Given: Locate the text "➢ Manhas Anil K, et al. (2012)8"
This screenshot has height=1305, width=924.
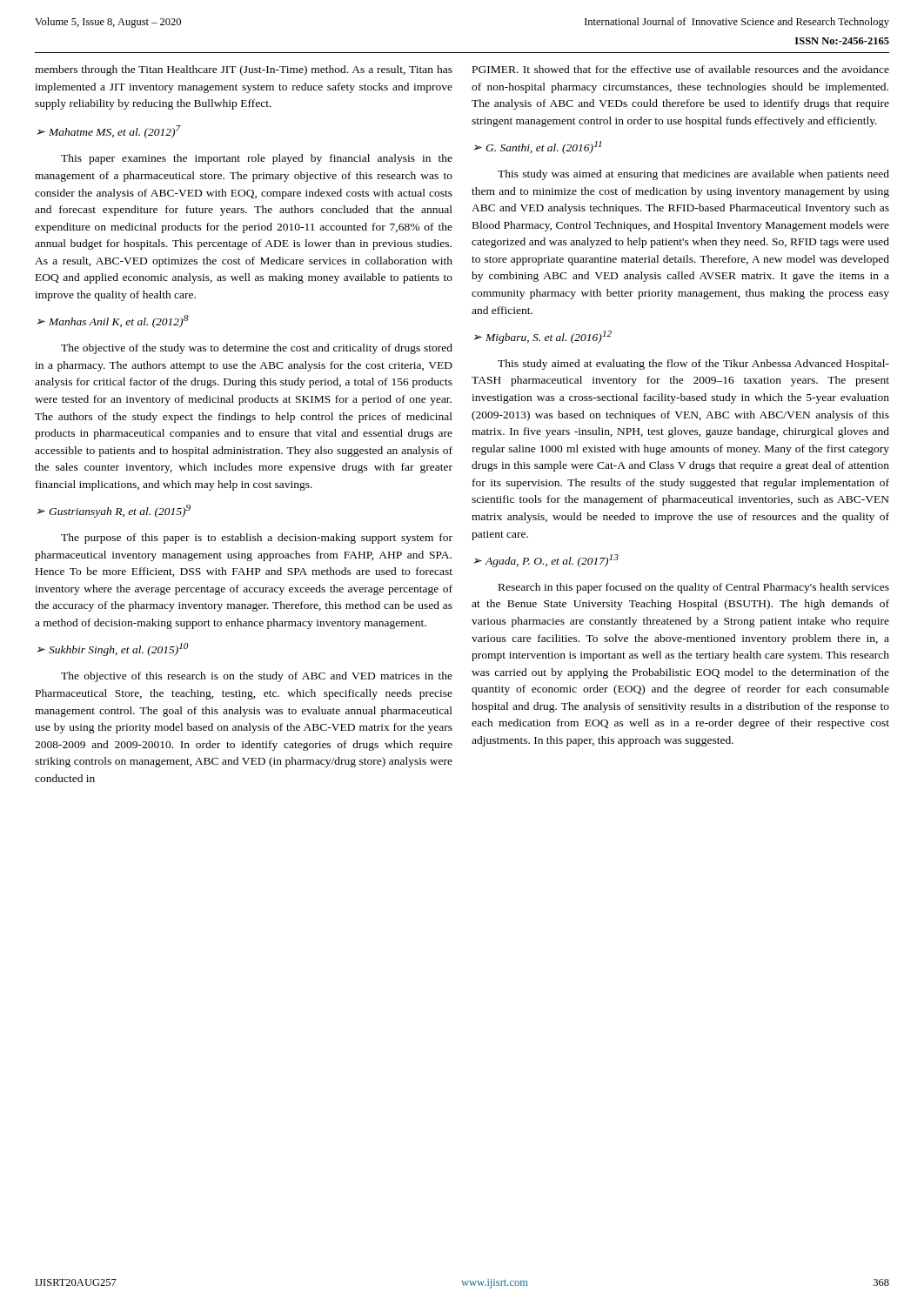Looking at the screenshot, I should pos(113,321).
